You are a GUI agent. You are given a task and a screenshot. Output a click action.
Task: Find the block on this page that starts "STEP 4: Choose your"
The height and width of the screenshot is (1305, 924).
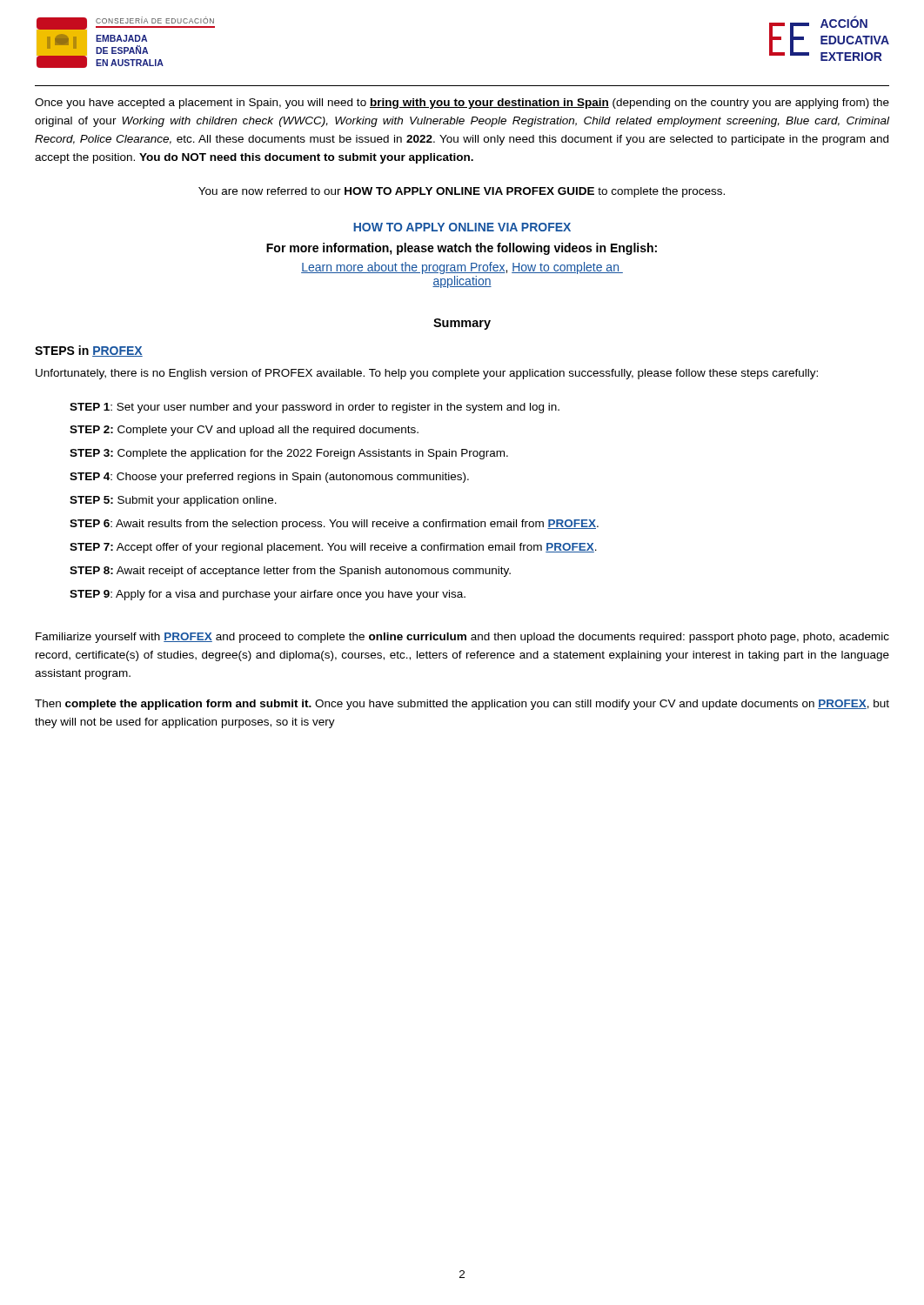270,477
